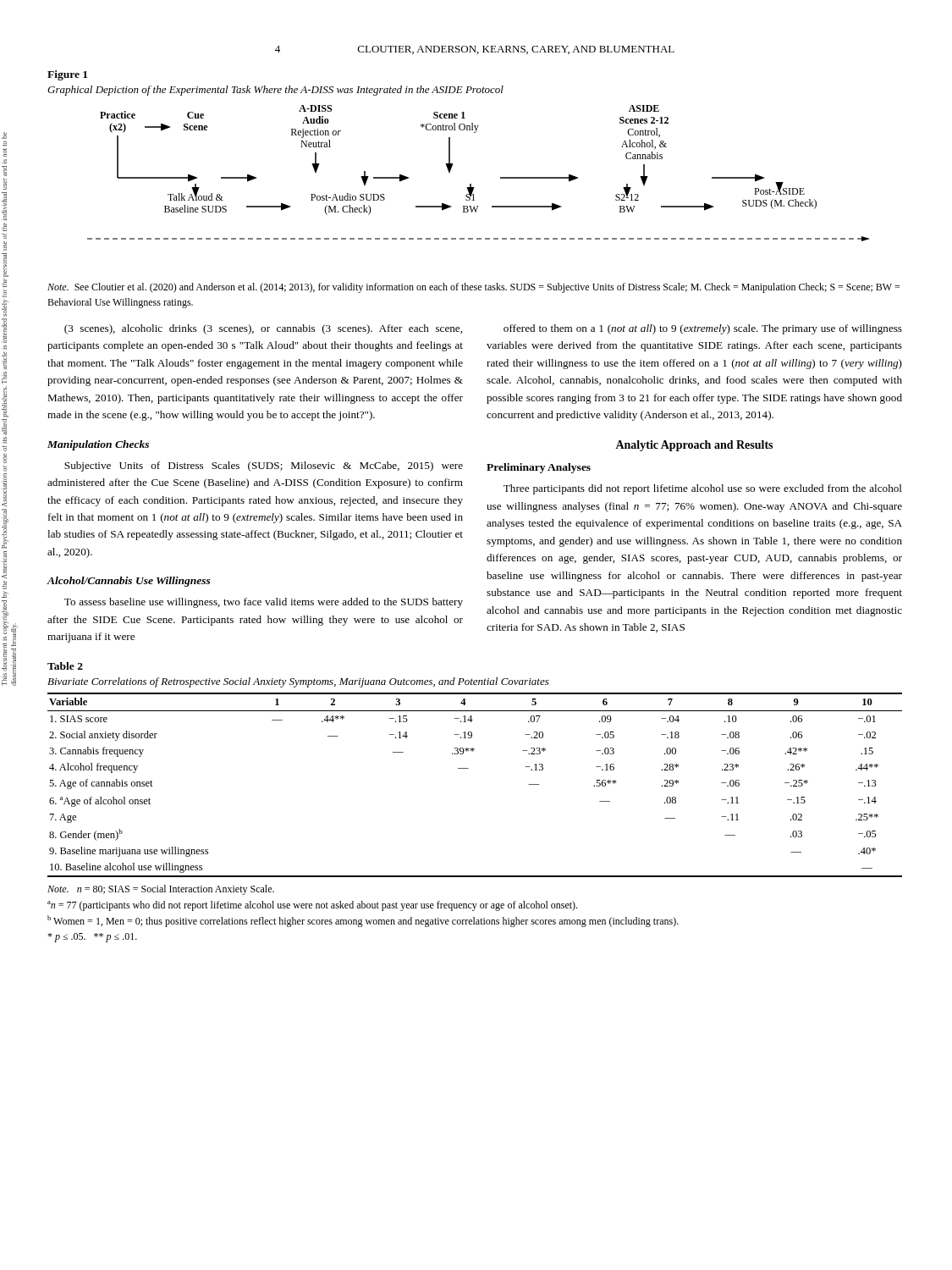Find the footnote with the text "Note. n = 80; SIAS = Social Interaction"
Screen dimensions: 1270x952
click(363, 913)
